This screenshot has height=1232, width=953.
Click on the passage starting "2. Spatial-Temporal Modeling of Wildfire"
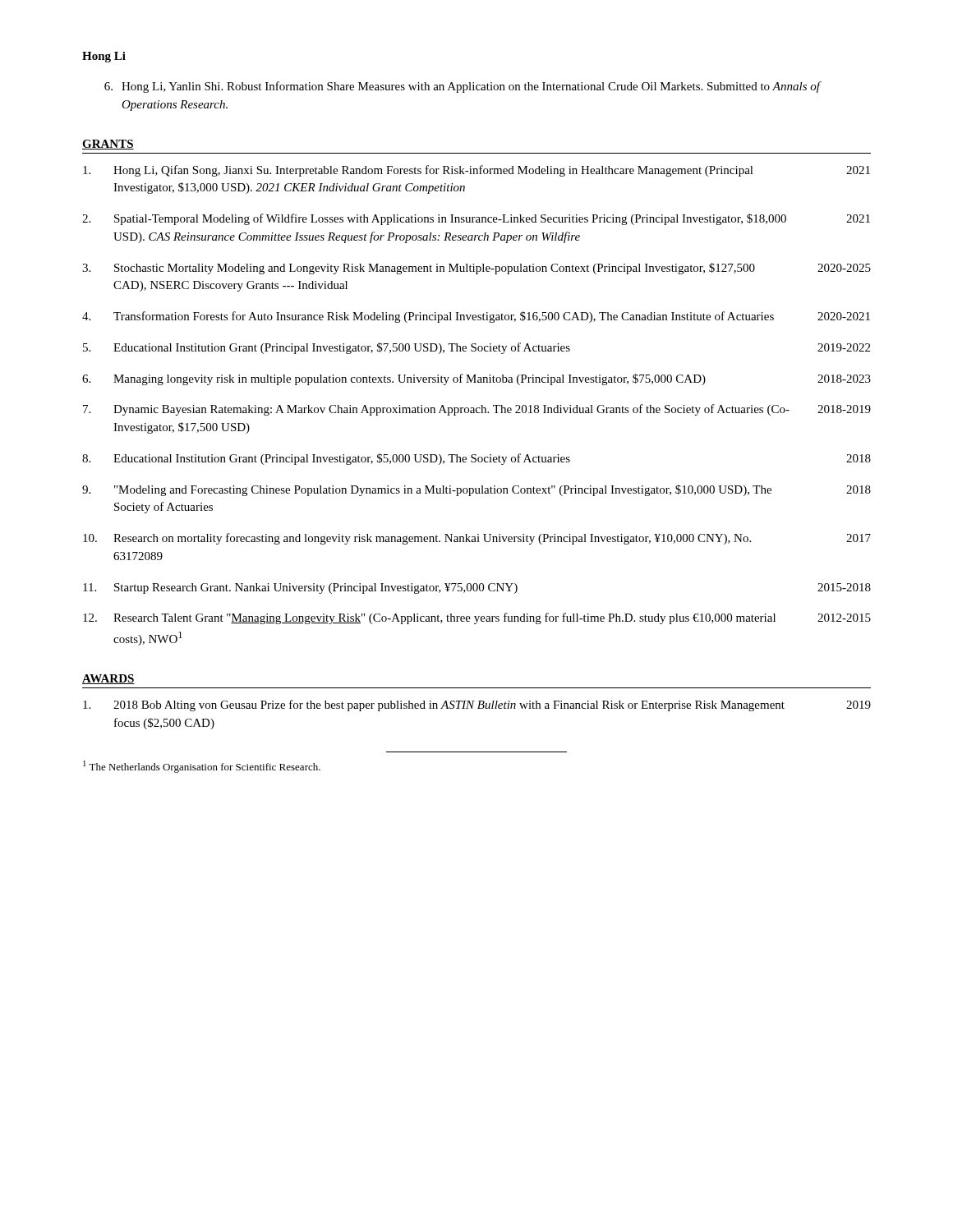click(476, 228)
